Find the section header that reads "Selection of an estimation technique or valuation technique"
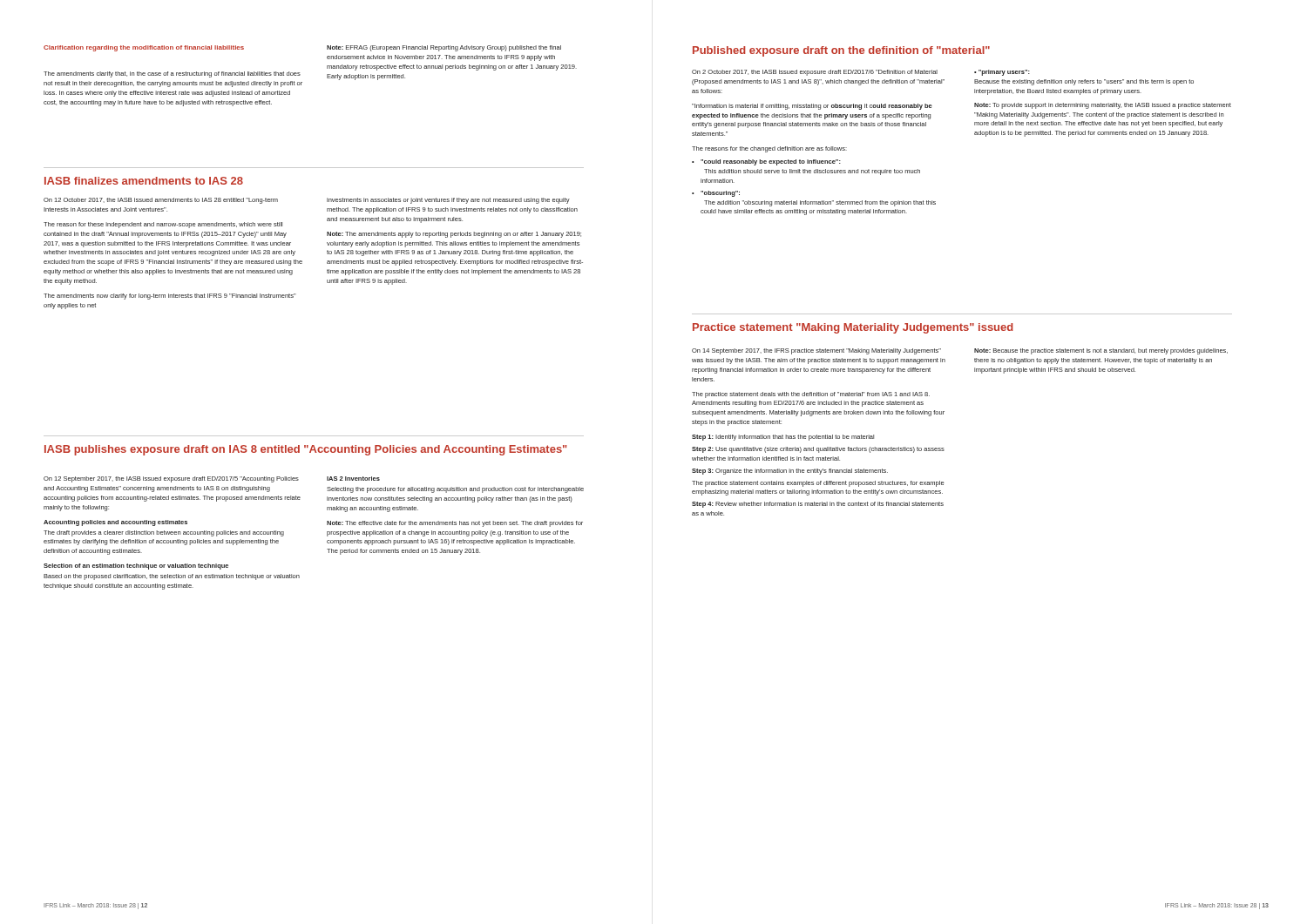The height and width of the screenshot is (924, 1307). [x=173, y=566]
